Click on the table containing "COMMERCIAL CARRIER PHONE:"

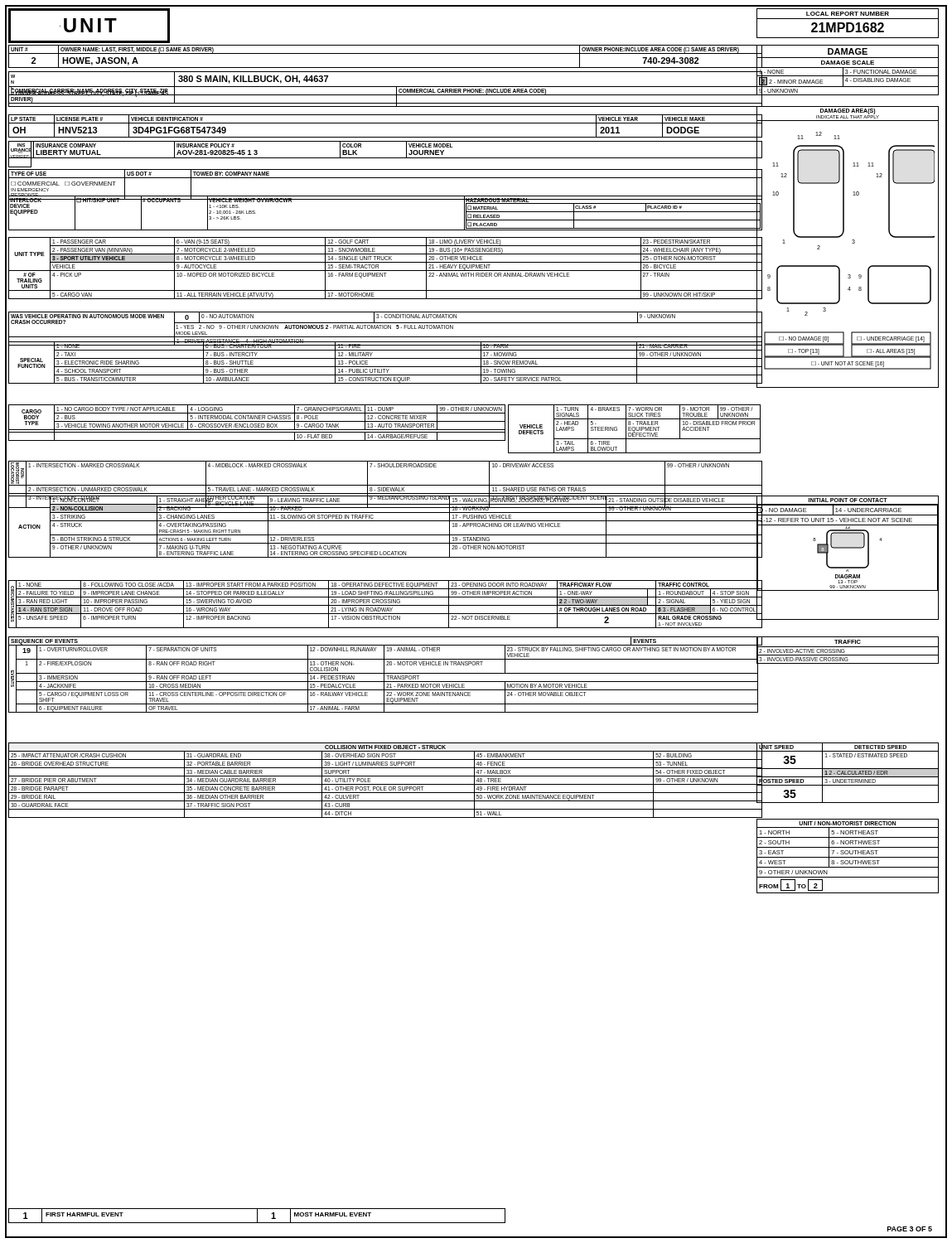point(385,97)
